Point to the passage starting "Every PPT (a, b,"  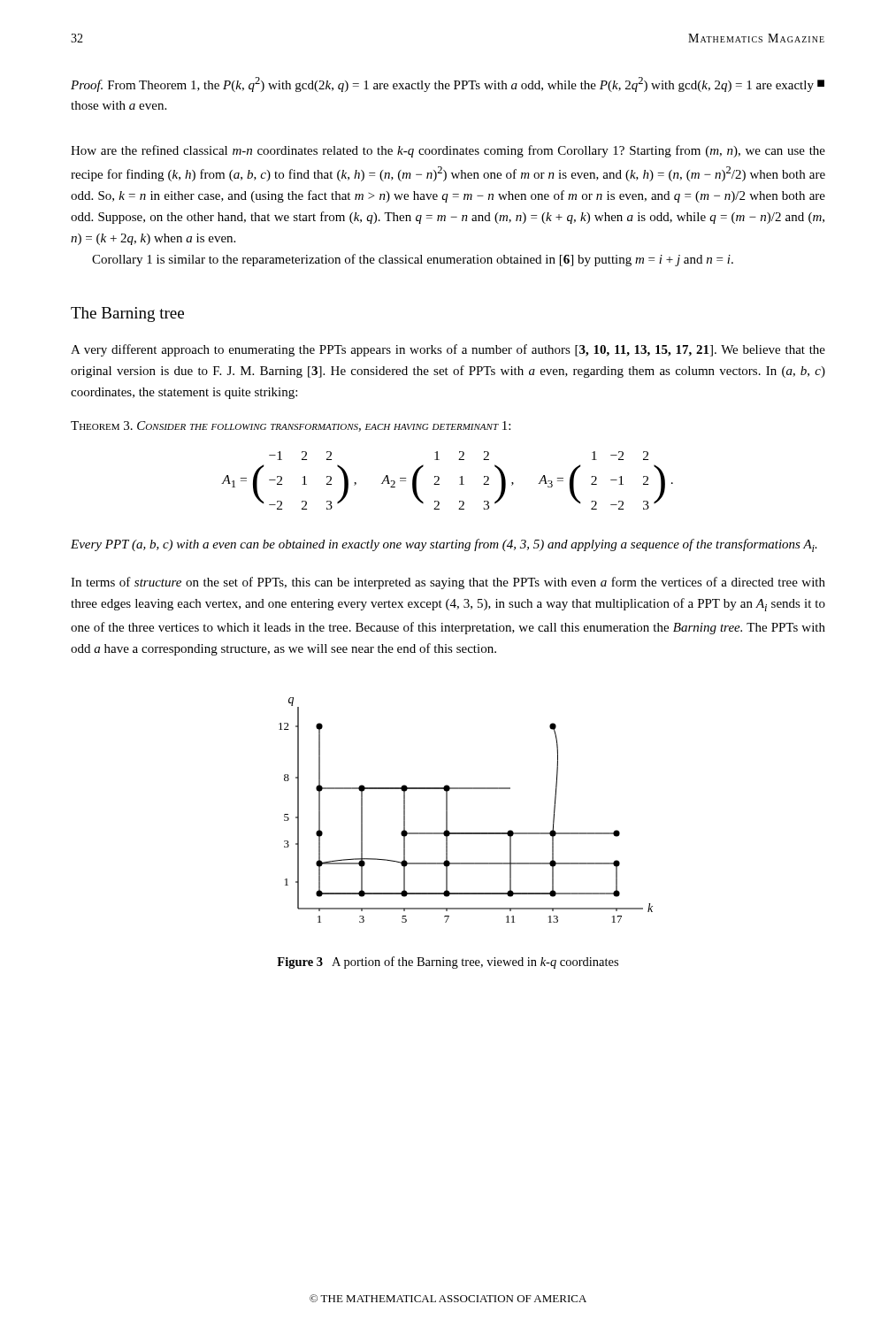444,545
